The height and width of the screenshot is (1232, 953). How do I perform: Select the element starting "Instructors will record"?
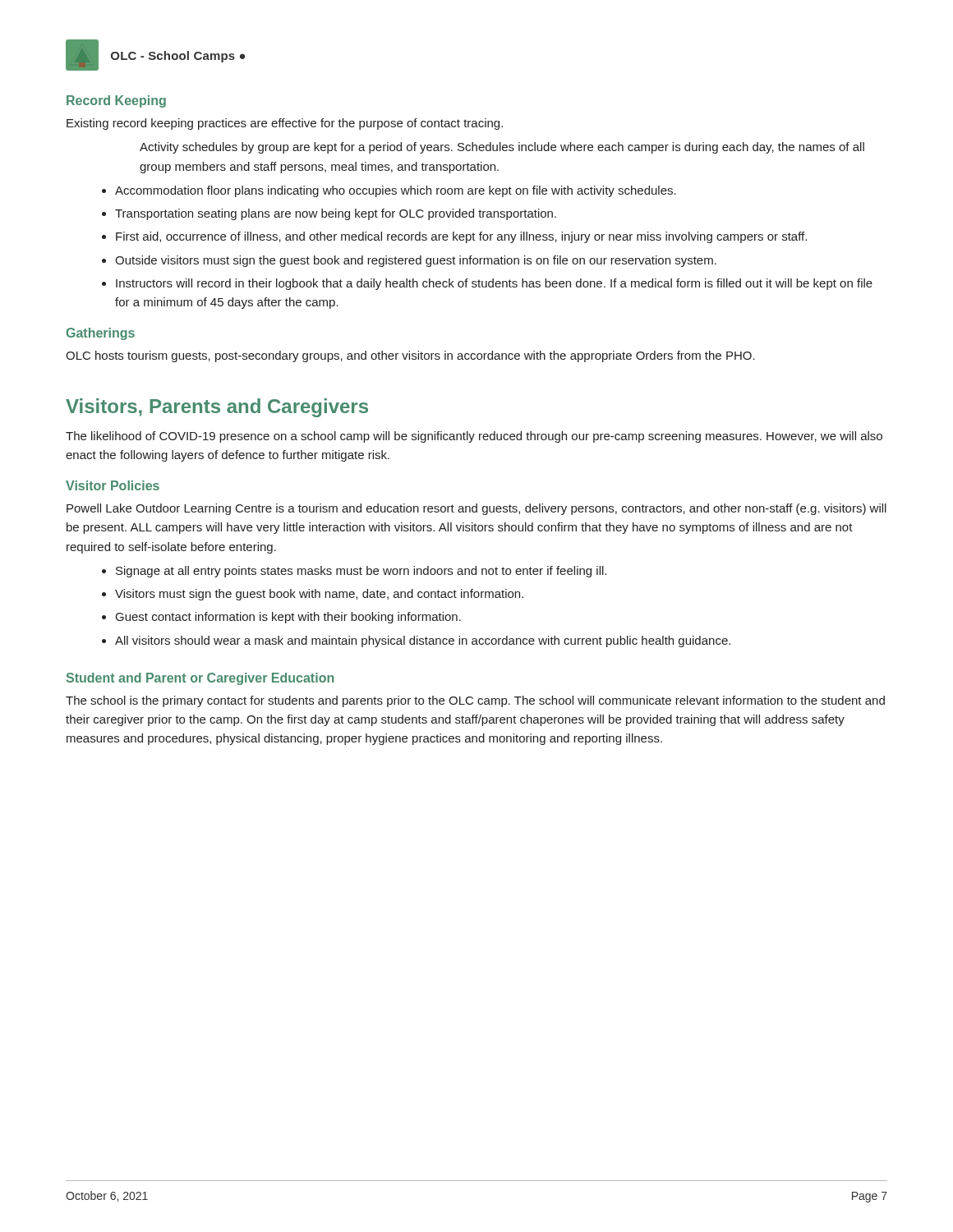click(x=494, y=292)
